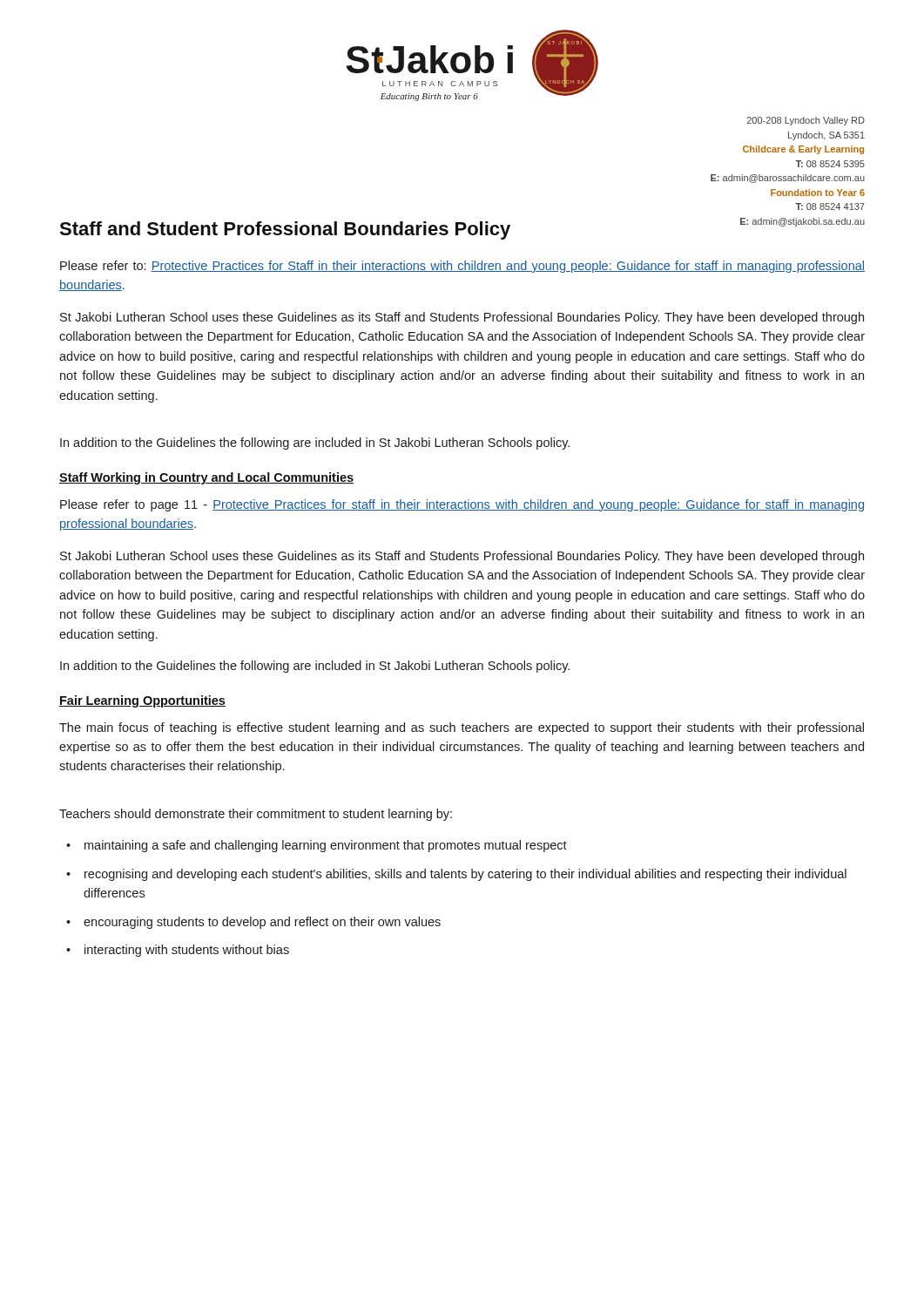Select the text block containing "Please refer to: Protective Practices"
Screen dimensions: 1307x924
click(462, 276)
